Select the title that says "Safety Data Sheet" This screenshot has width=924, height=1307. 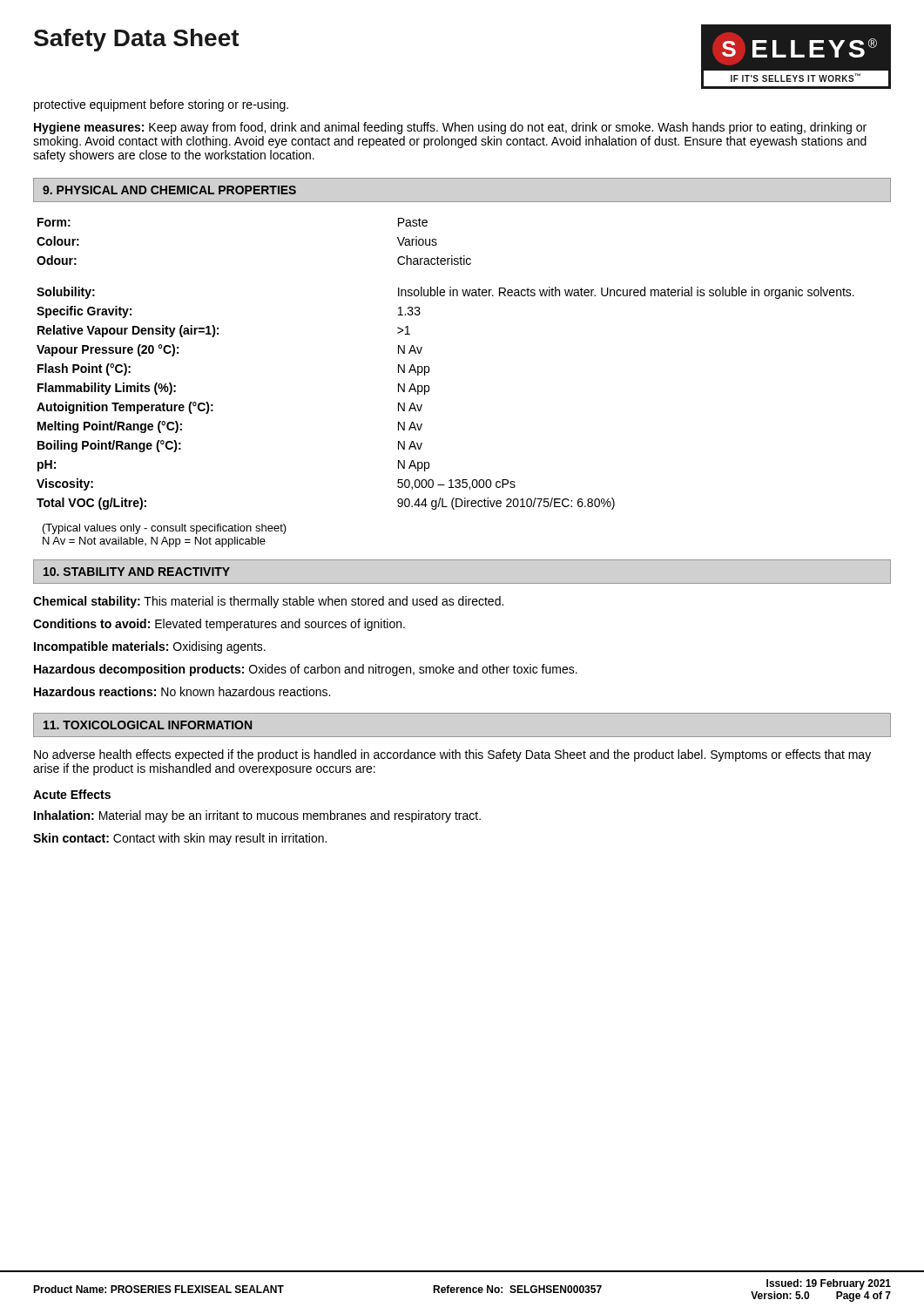tap(136, 38)
